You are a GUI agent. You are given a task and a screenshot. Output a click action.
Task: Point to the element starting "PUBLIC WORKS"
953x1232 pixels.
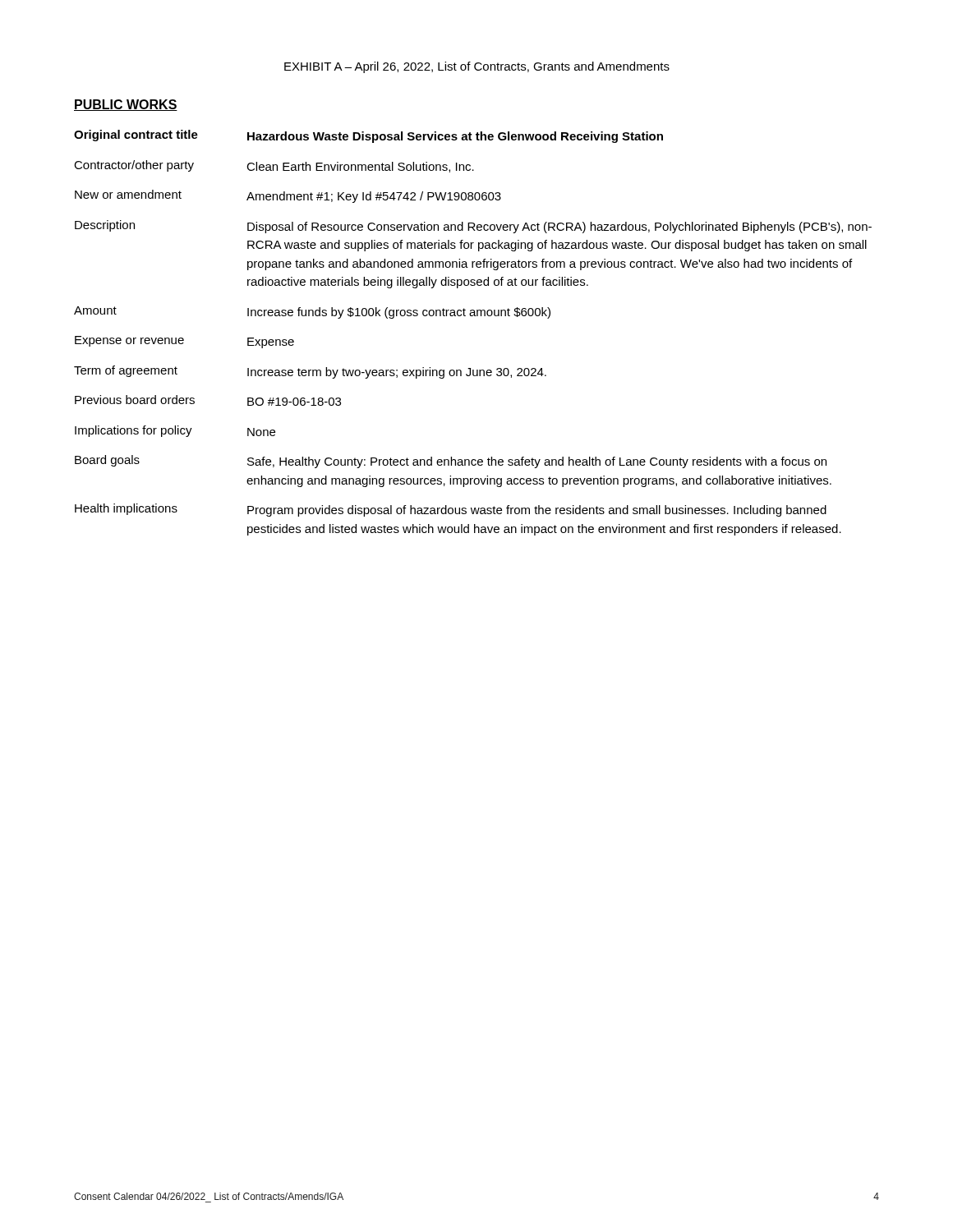pyautogui.click(x=125, y=105)
